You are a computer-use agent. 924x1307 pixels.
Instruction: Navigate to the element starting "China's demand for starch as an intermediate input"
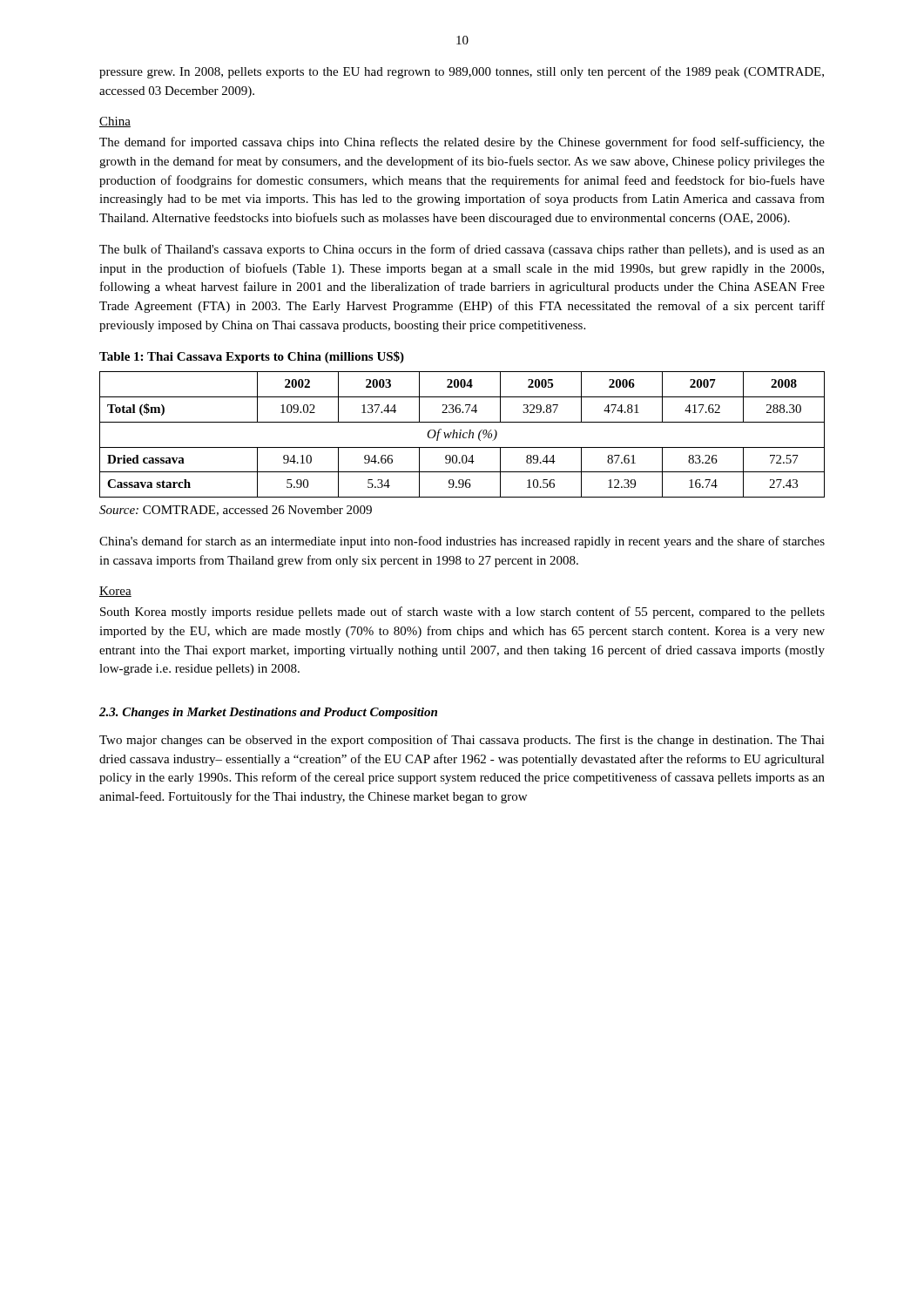click(x=462, y=550)
